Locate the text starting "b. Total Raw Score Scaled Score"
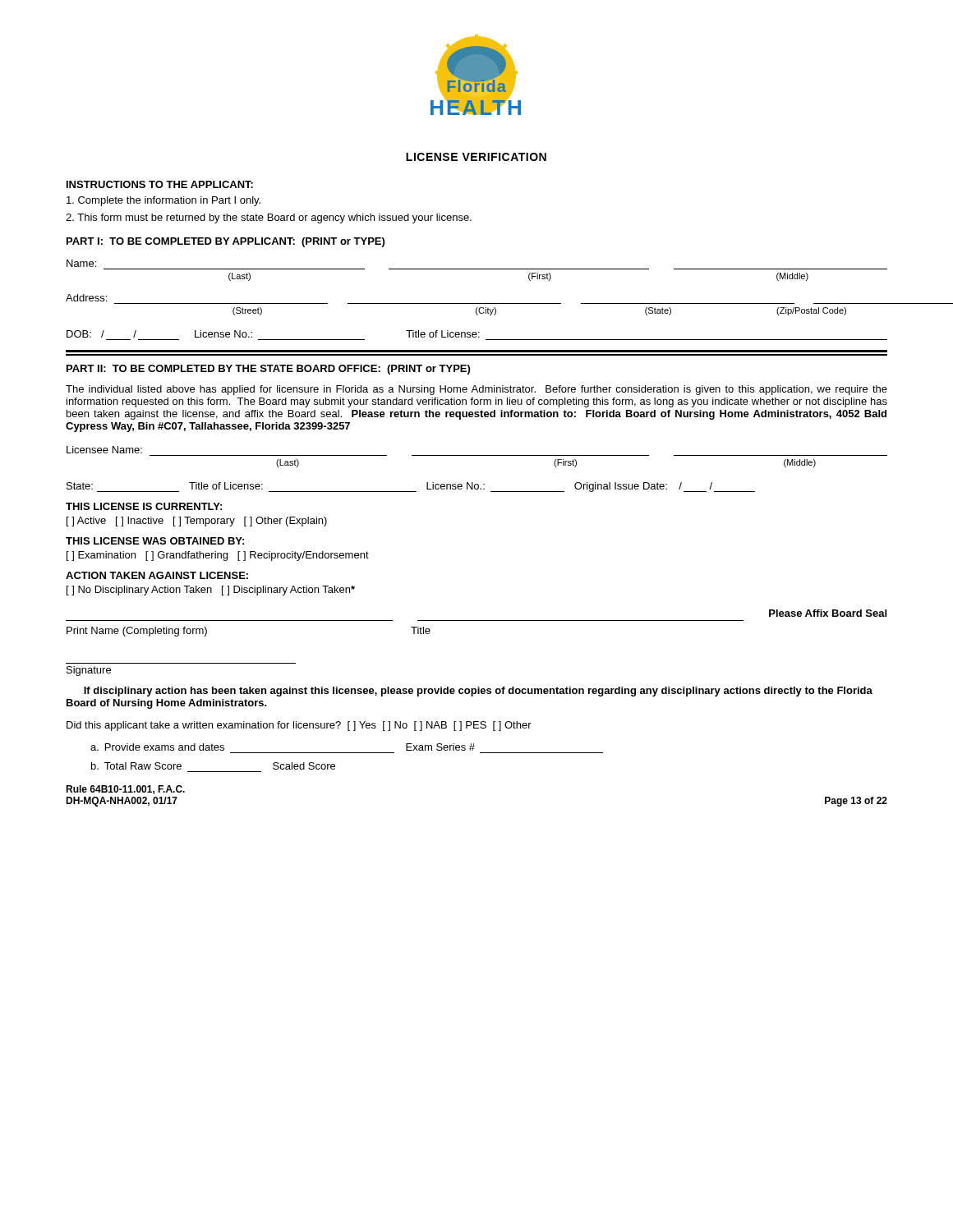This screenshot has width=953, height=1232. point(213,765)
